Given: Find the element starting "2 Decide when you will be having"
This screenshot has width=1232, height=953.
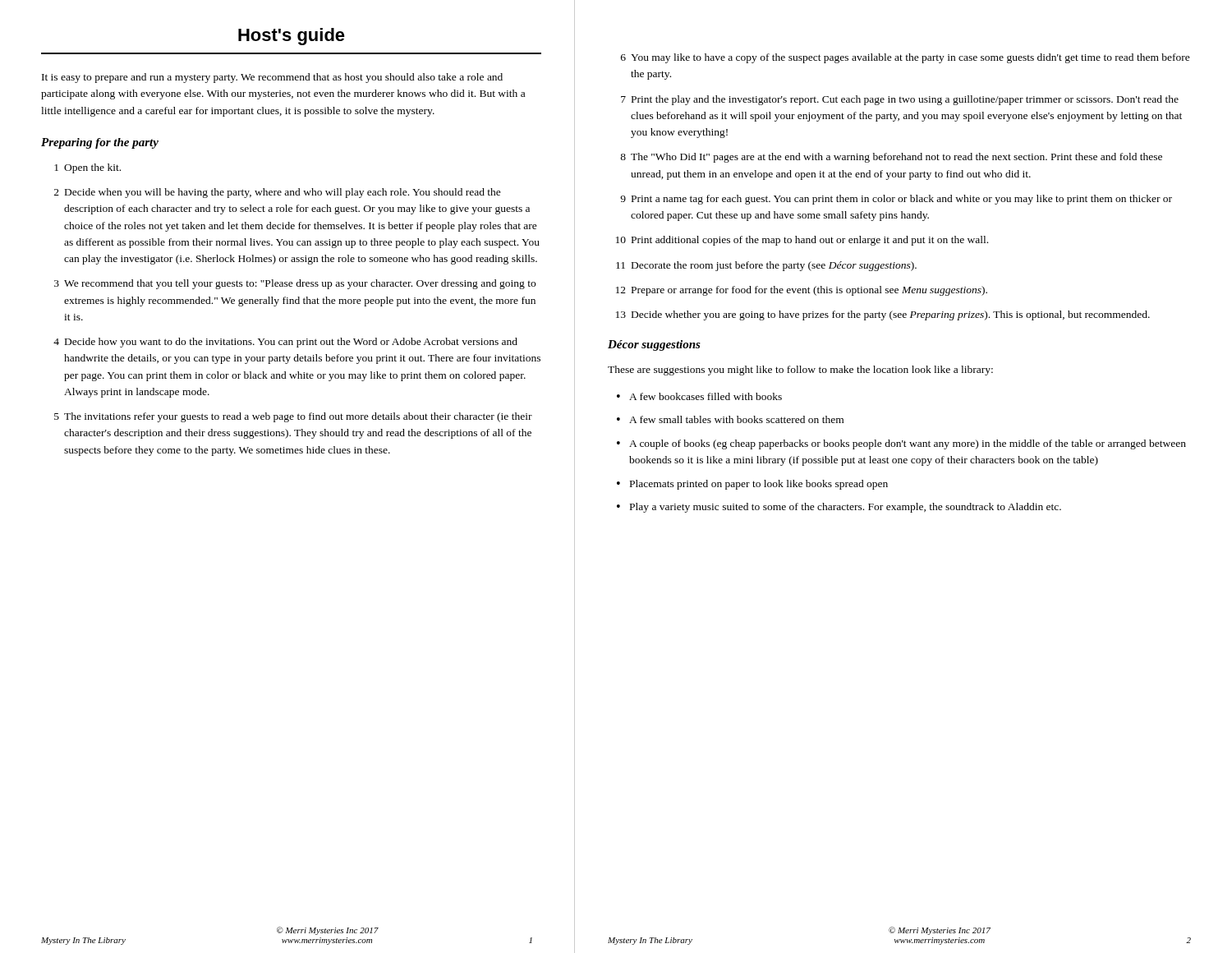Looking at the screenshot, I should 291,226.
